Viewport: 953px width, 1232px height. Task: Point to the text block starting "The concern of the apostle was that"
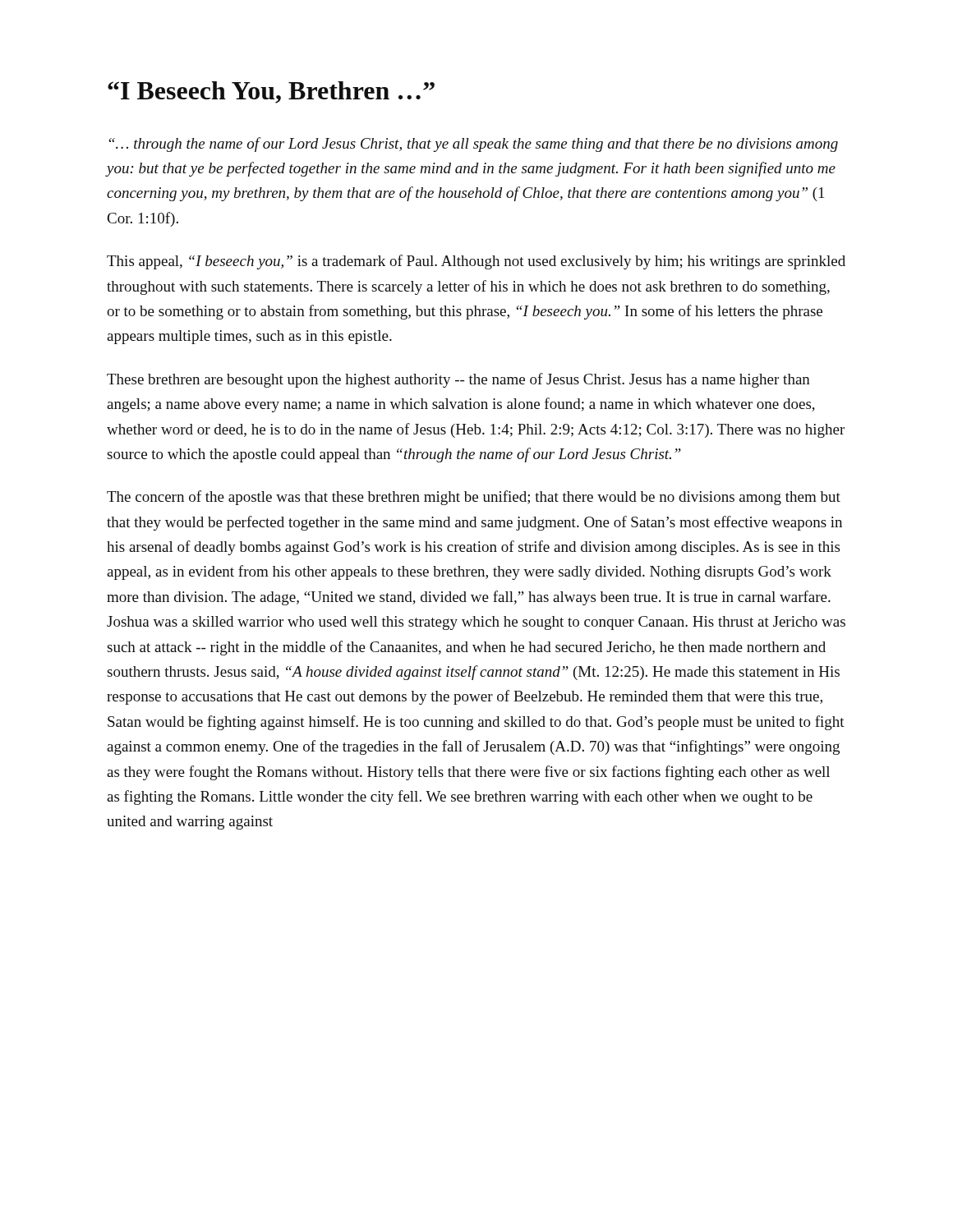coord(476,659)
